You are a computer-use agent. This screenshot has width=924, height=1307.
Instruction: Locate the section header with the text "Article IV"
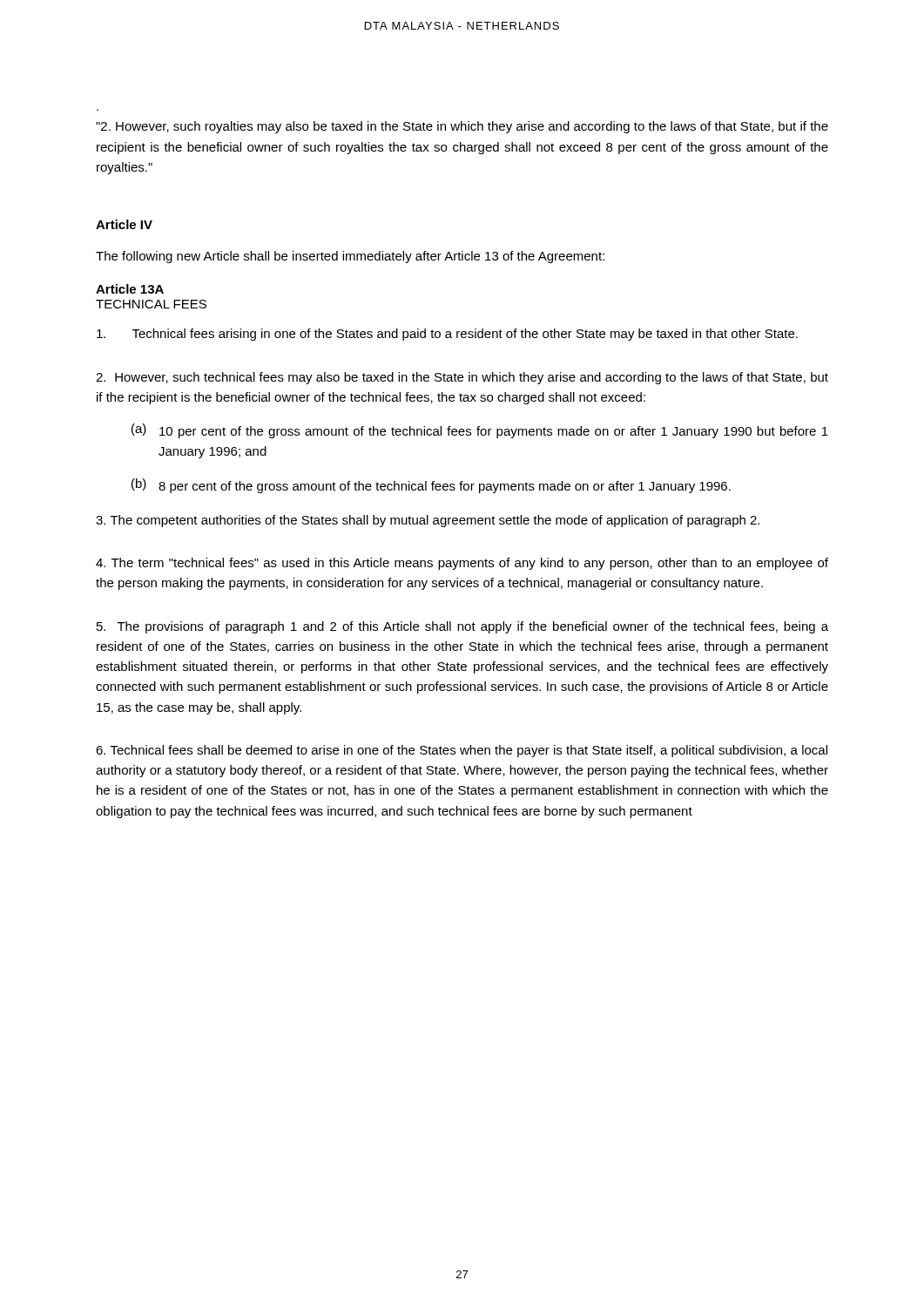124,224
